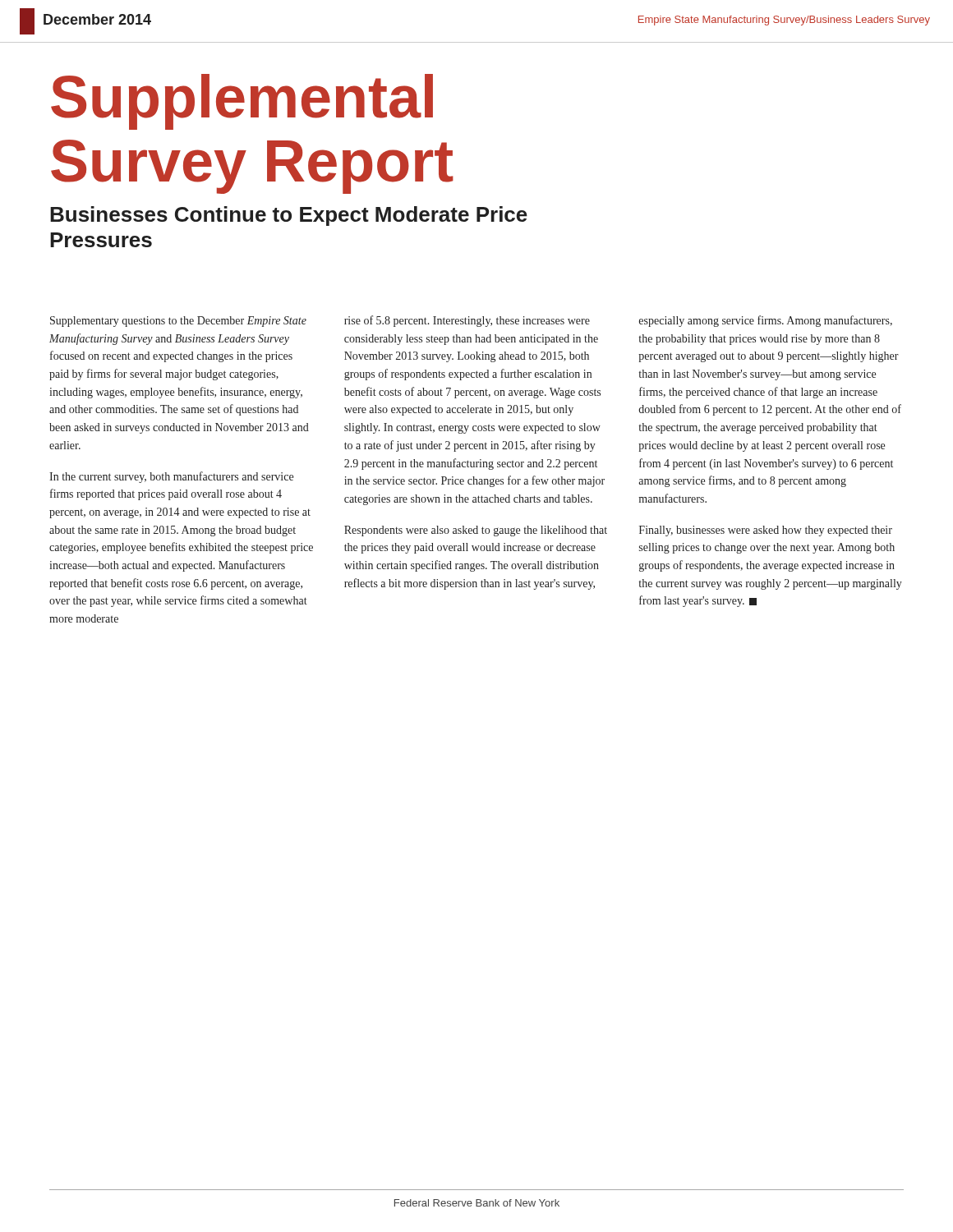Viewport: 953px width, 1232px height.
Task: Navigate to the block starting "rise of 5.8 percent."
Action: coord(476,452)
